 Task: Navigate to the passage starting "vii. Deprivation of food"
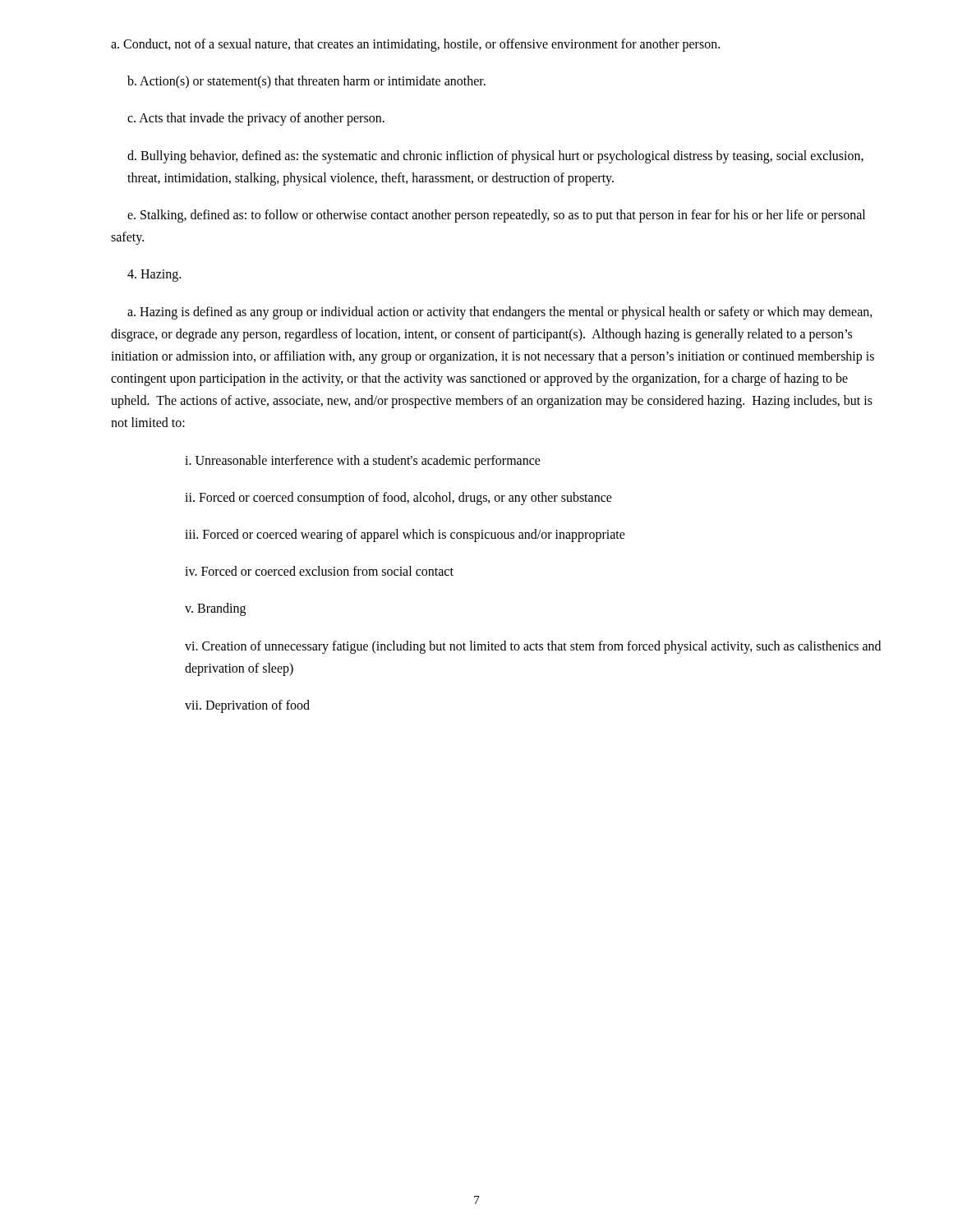click(247, 705)
